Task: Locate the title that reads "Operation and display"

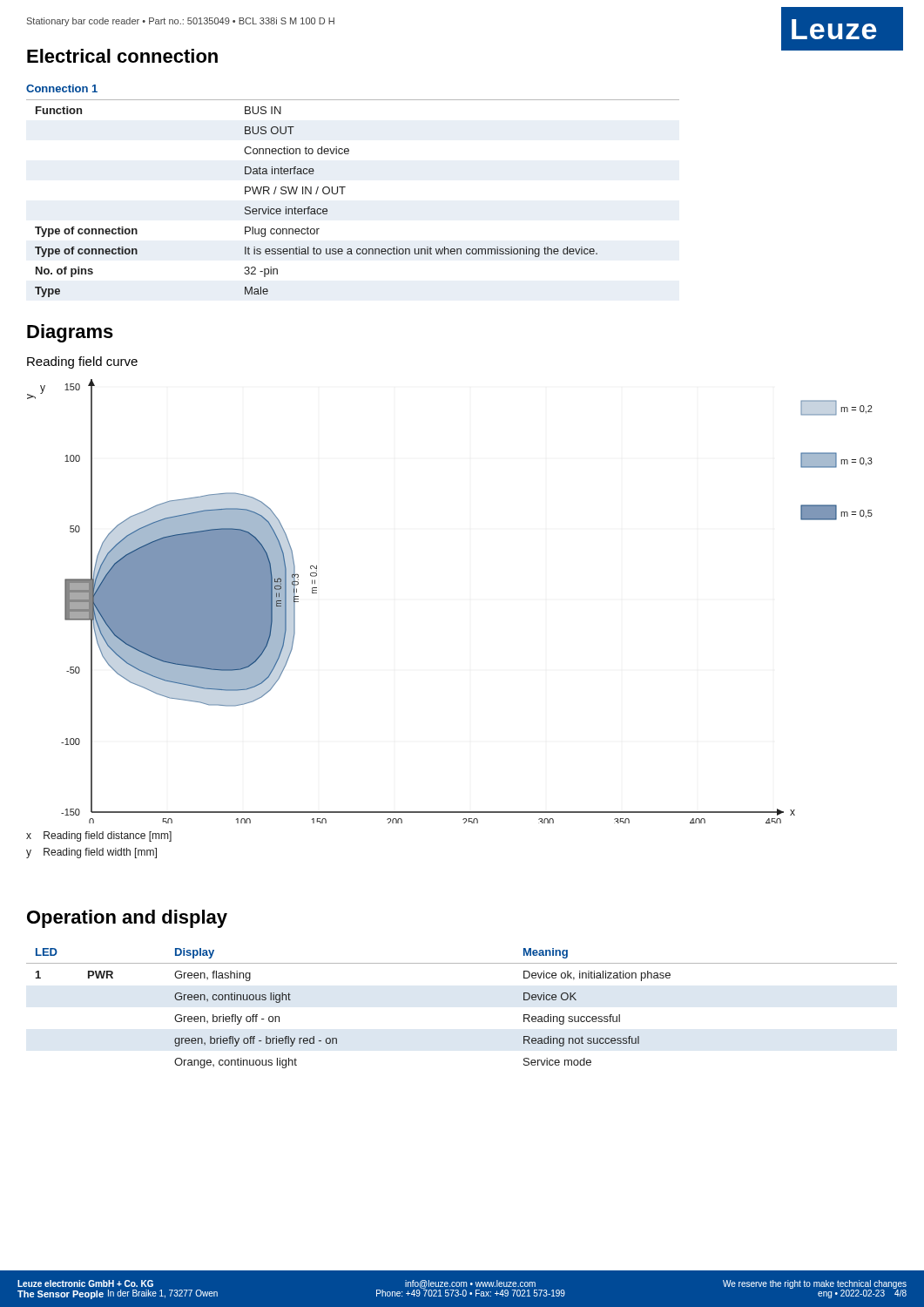Action: click(127, 917)
